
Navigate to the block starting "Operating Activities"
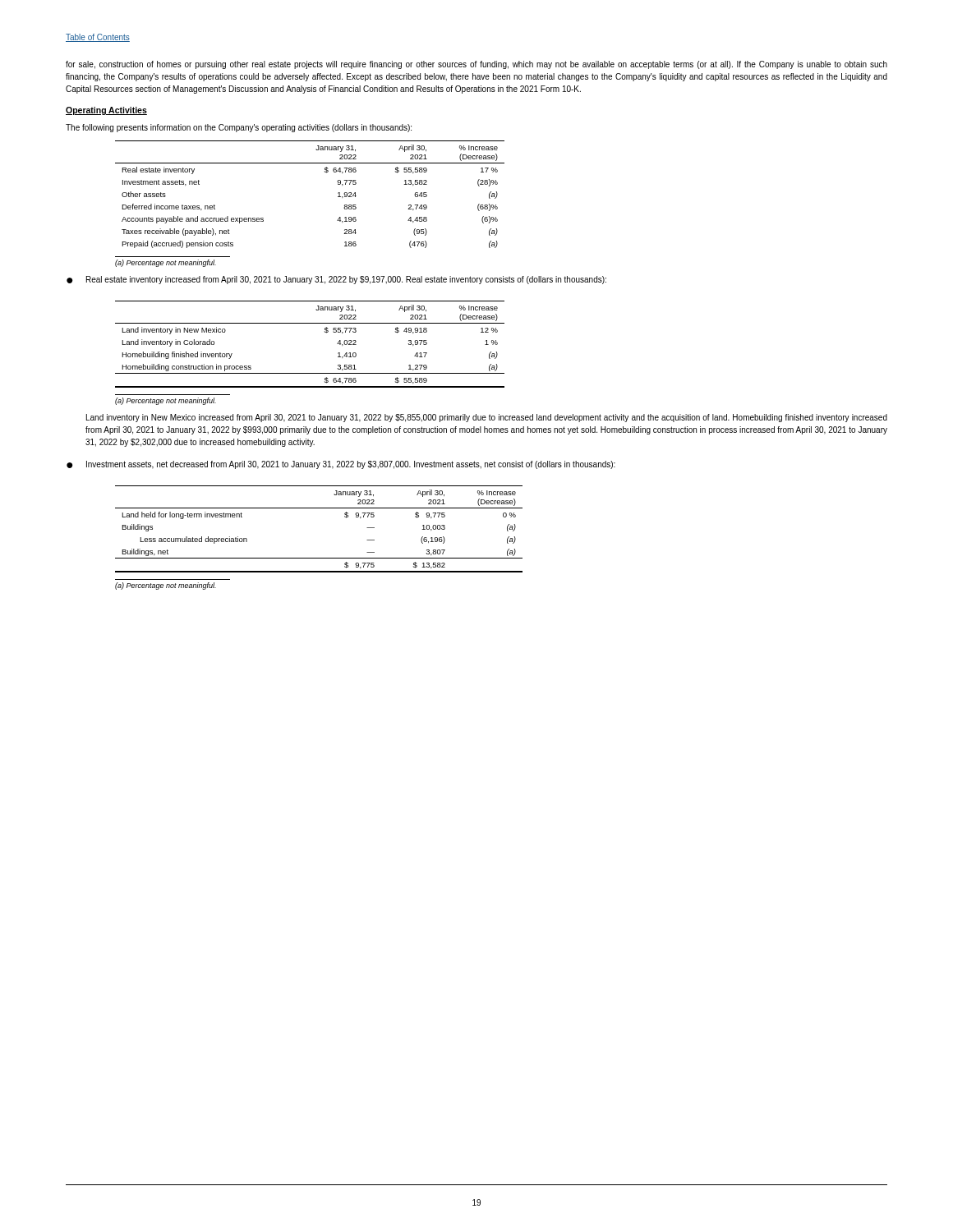pos(106,110)
